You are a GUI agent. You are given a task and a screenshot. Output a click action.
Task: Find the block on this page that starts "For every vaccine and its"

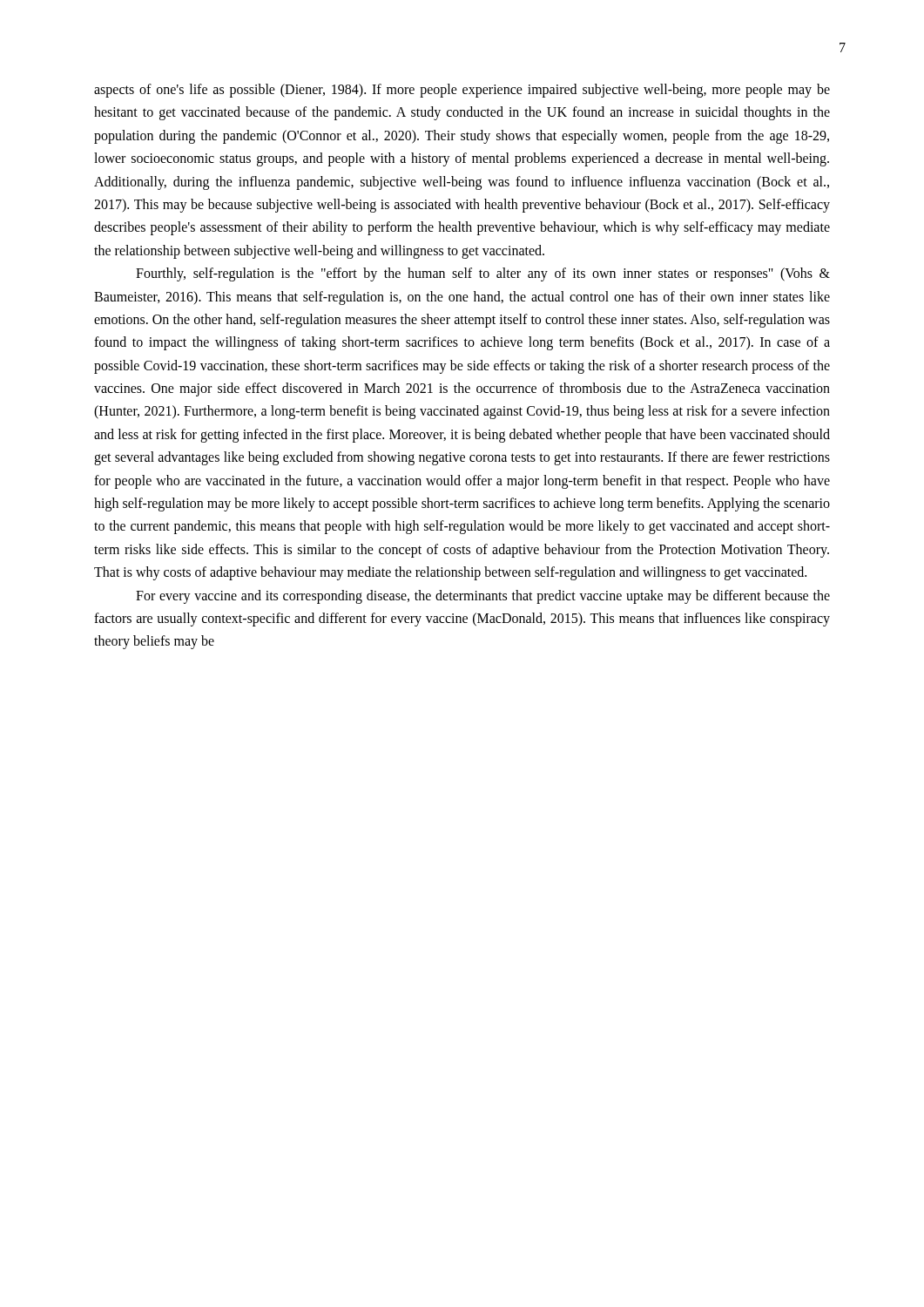(x=462, y=619)
